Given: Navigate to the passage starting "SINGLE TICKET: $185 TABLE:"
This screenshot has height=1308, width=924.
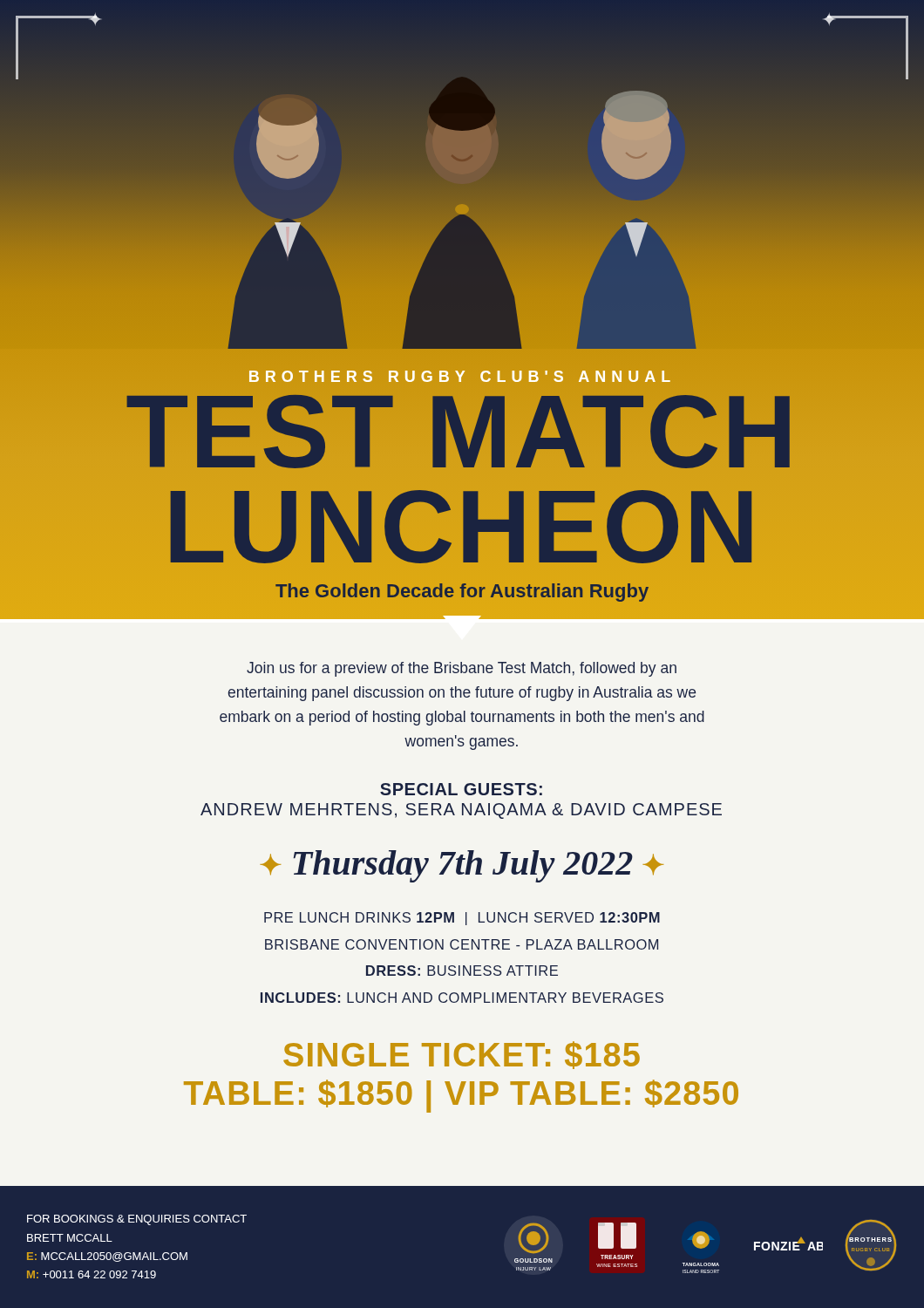Looking at the screenshot, I should [x=462, y=1075].
